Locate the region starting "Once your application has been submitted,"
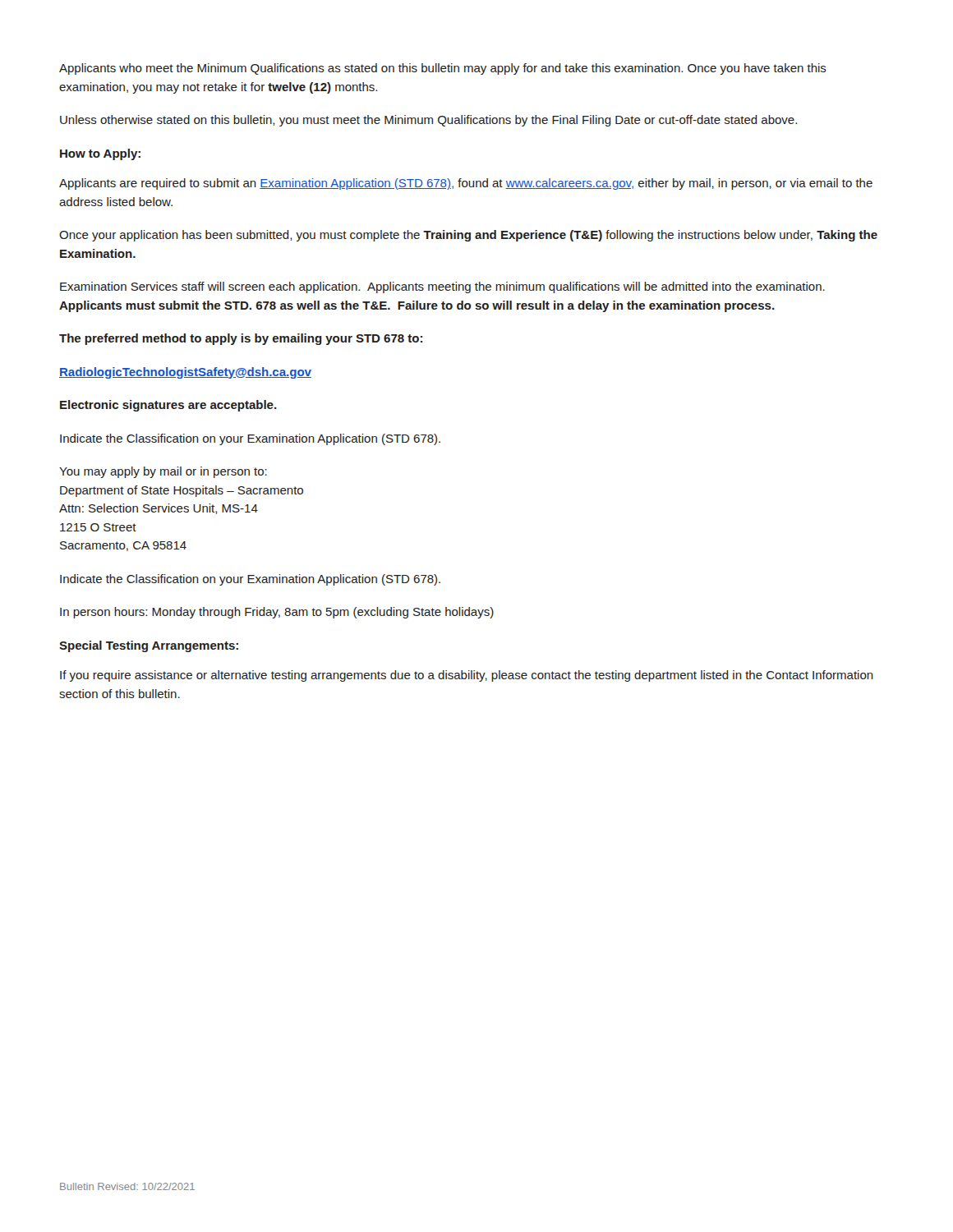Image resolution: width=953 pixels, height=1232 pixels. pyautogui.click(x=468, y=244)
